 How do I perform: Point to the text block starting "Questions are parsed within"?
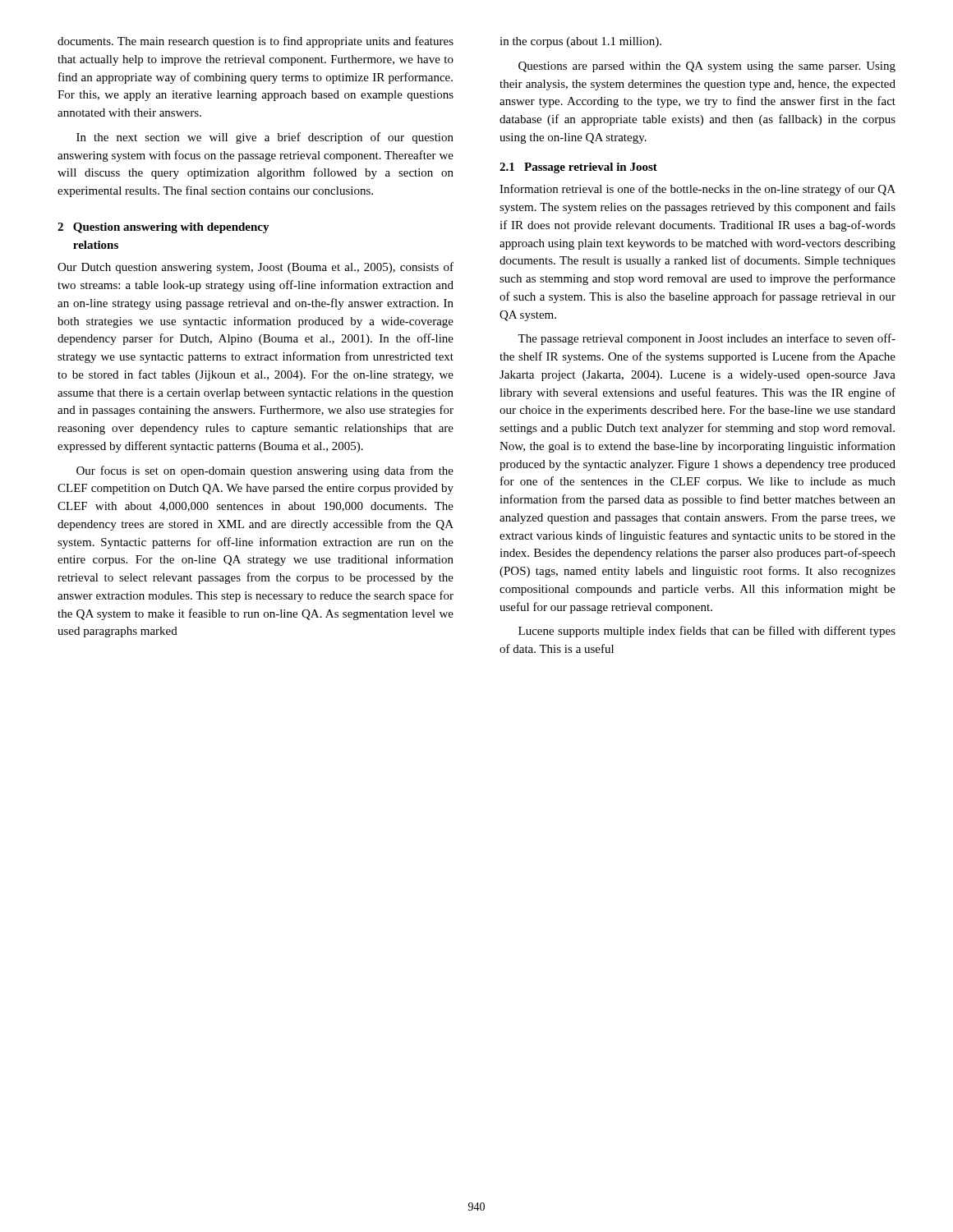click(x=698, y=102)
